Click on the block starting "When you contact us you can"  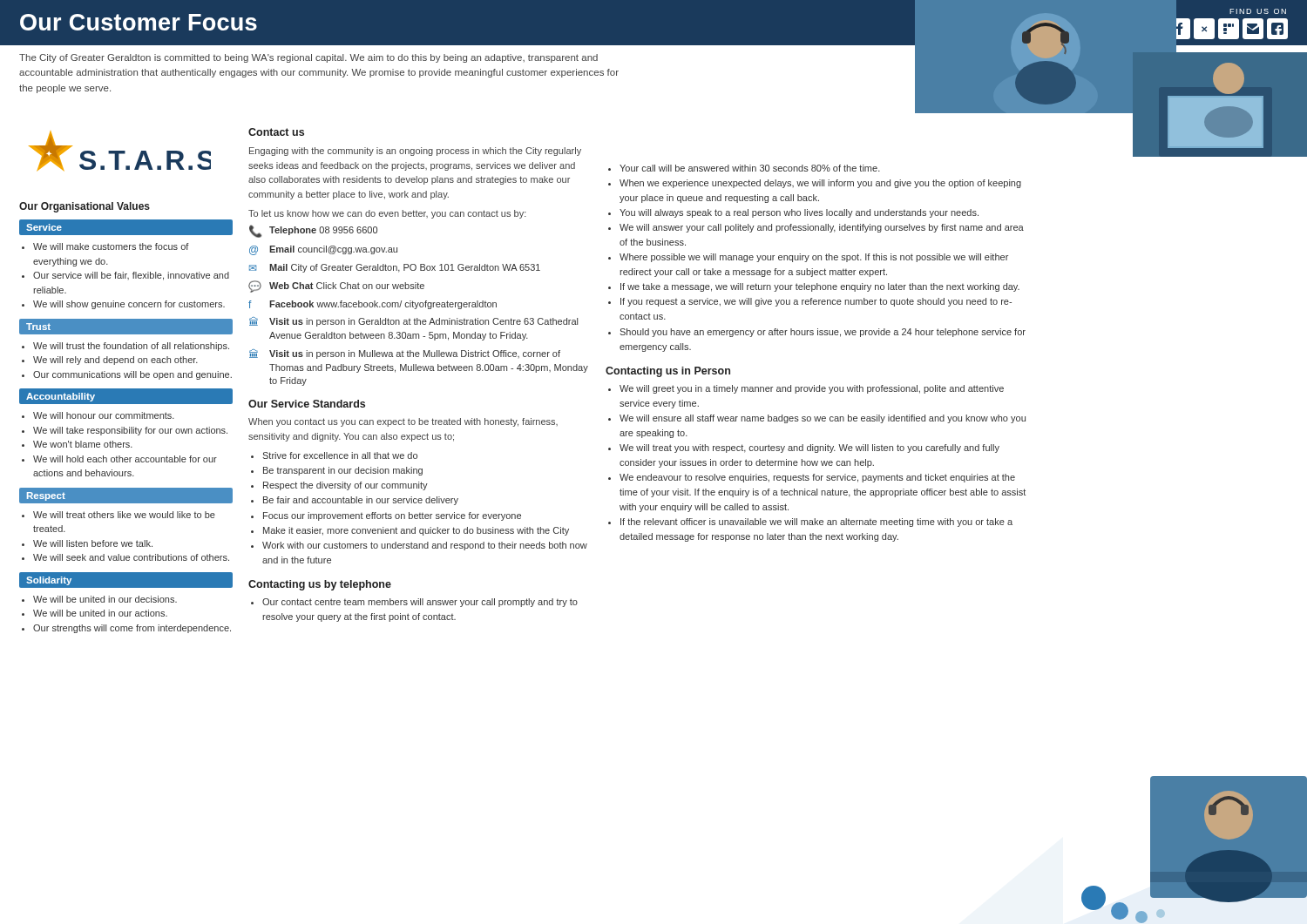(x=403, y=429)
